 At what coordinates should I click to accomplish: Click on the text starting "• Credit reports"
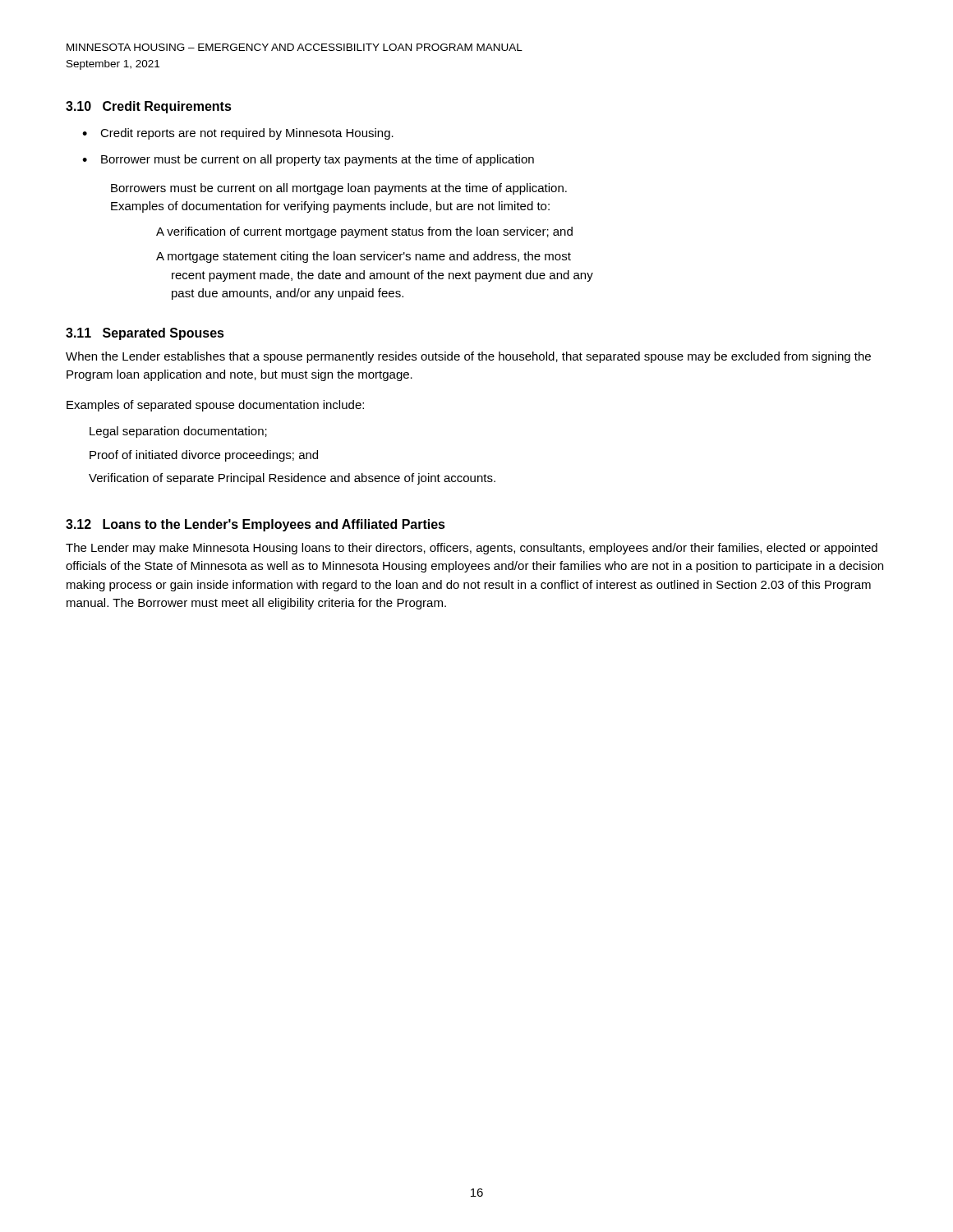(x=238, y=134)
